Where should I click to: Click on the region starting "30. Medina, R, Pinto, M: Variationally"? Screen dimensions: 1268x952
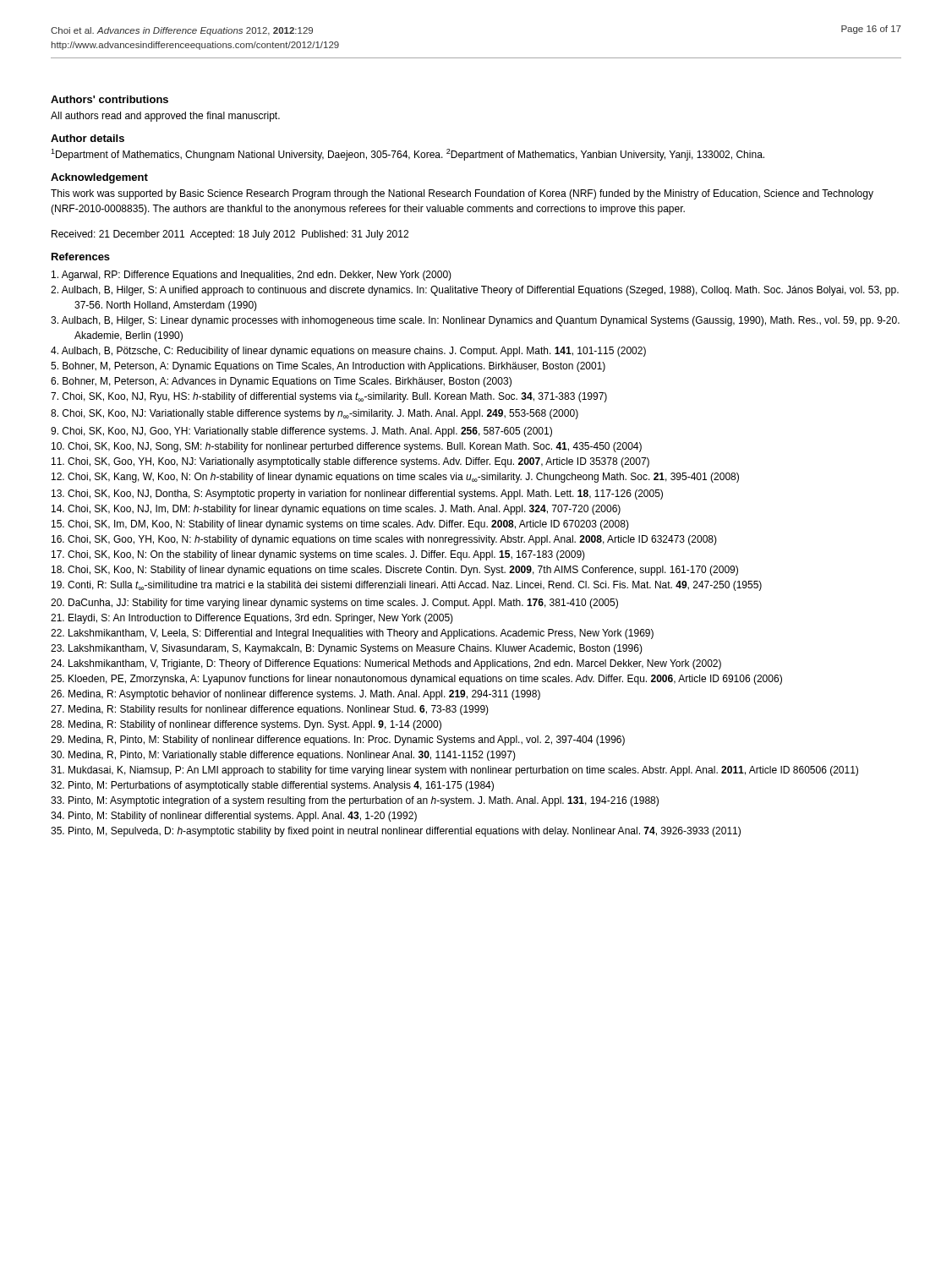283,755
